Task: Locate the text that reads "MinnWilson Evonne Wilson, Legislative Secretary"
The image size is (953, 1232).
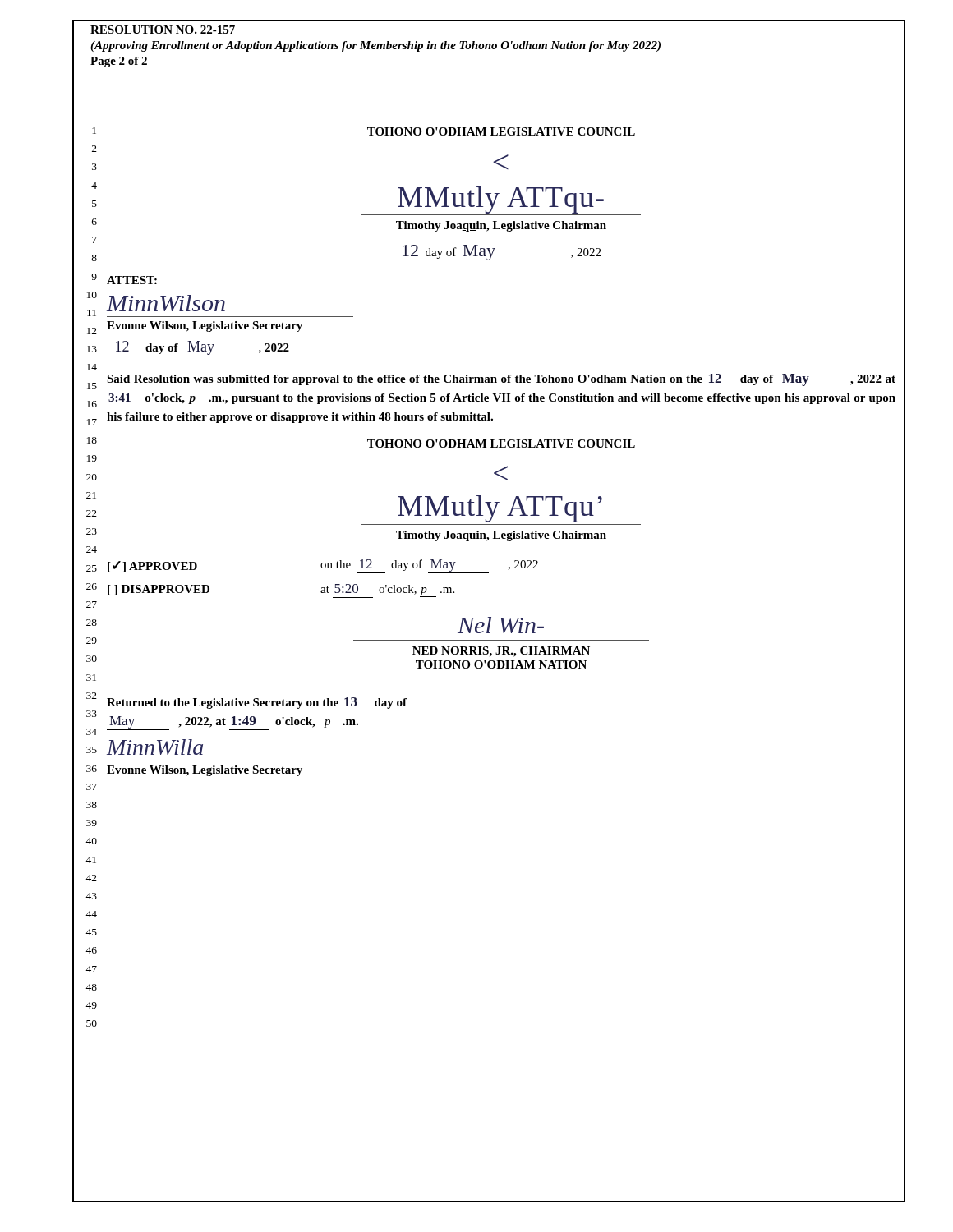Action: point(166,303)
